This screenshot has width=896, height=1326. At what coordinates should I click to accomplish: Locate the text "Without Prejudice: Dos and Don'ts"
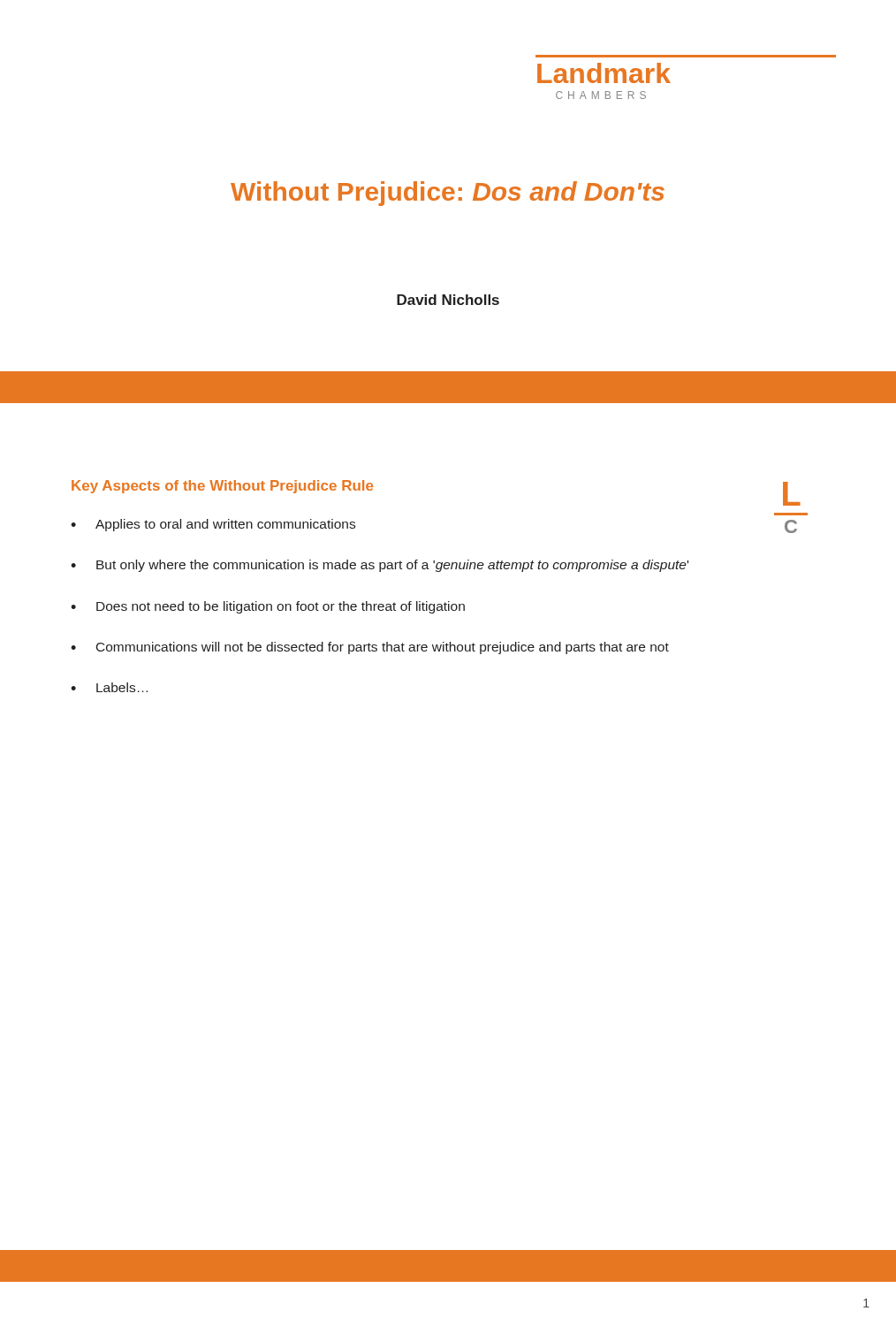[x=448, y=191]
